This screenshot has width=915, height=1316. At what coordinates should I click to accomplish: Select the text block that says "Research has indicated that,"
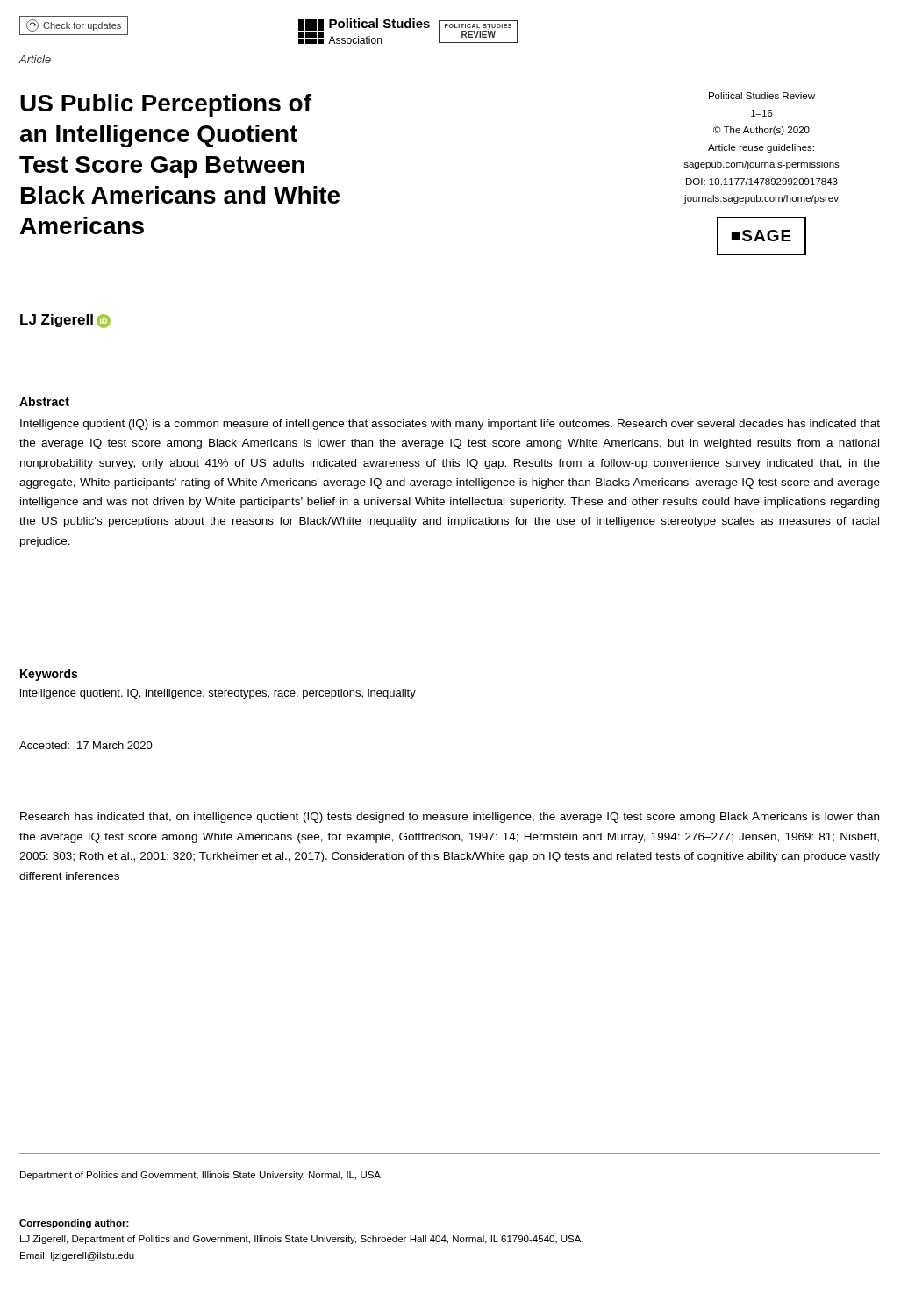tap(450, 847)
